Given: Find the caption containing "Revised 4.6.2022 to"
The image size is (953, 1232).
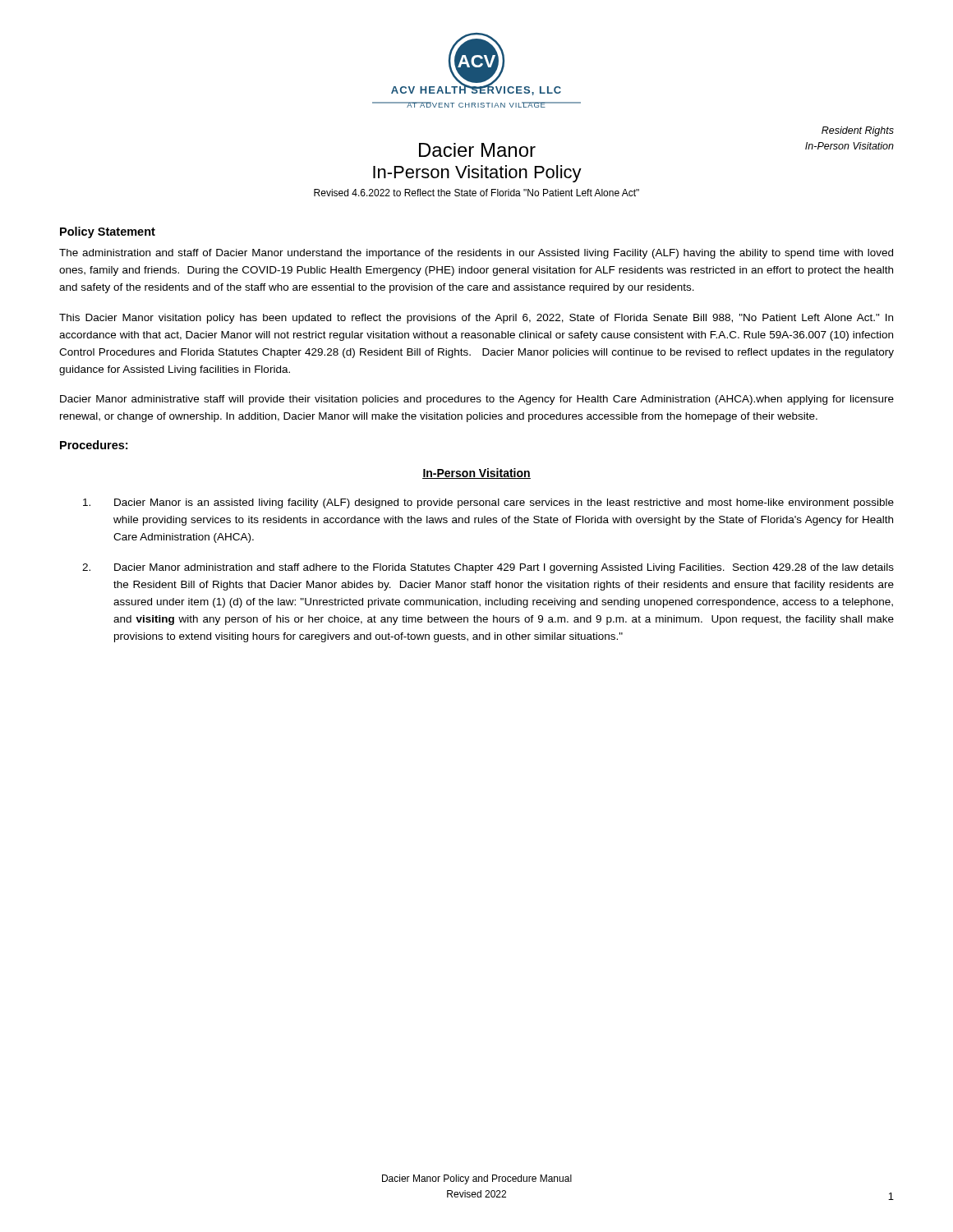Looking at the screenshot, I should coord(476,193).
